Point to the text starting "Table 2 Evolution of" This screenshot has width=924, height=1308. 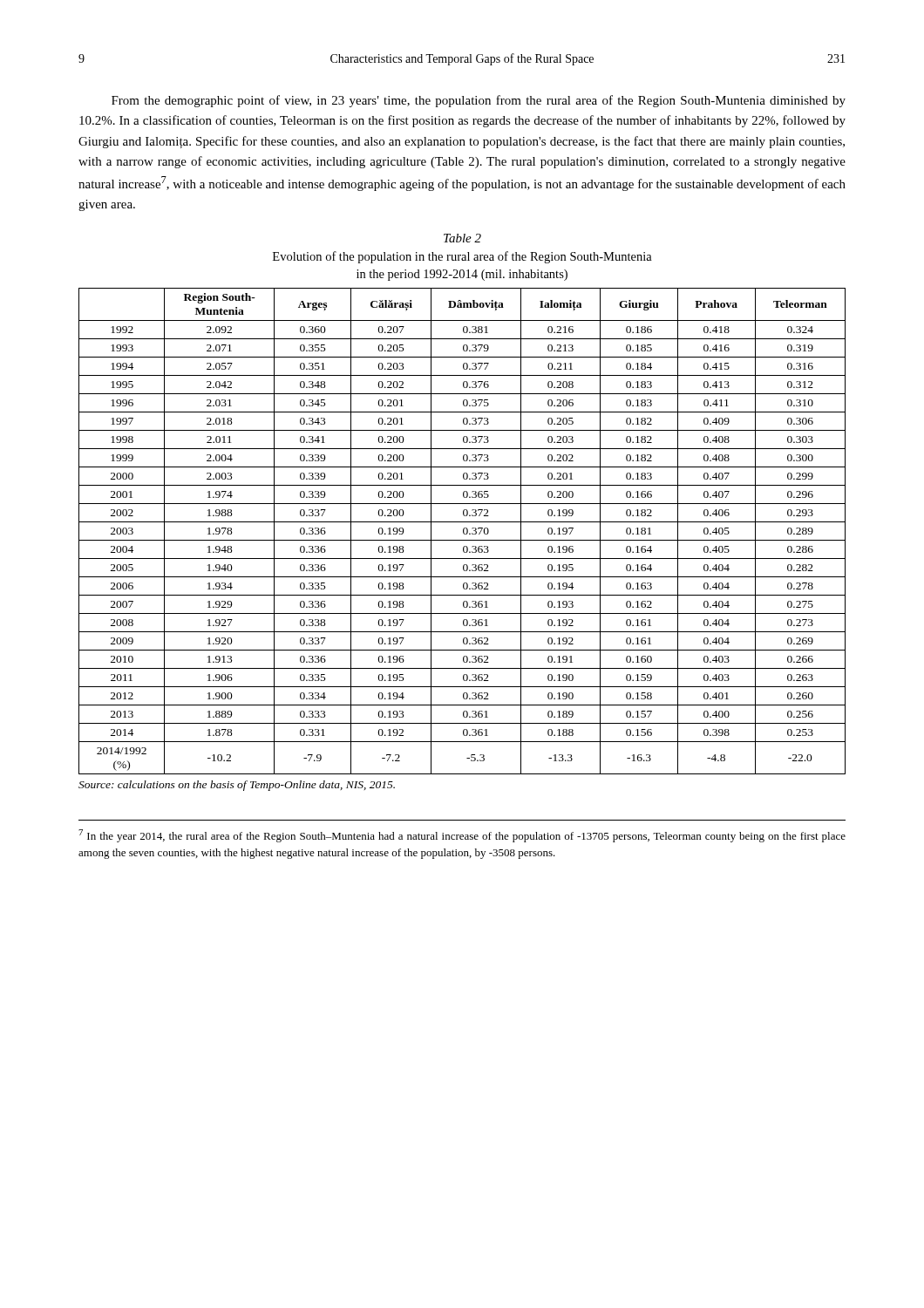tap(462, 257)
